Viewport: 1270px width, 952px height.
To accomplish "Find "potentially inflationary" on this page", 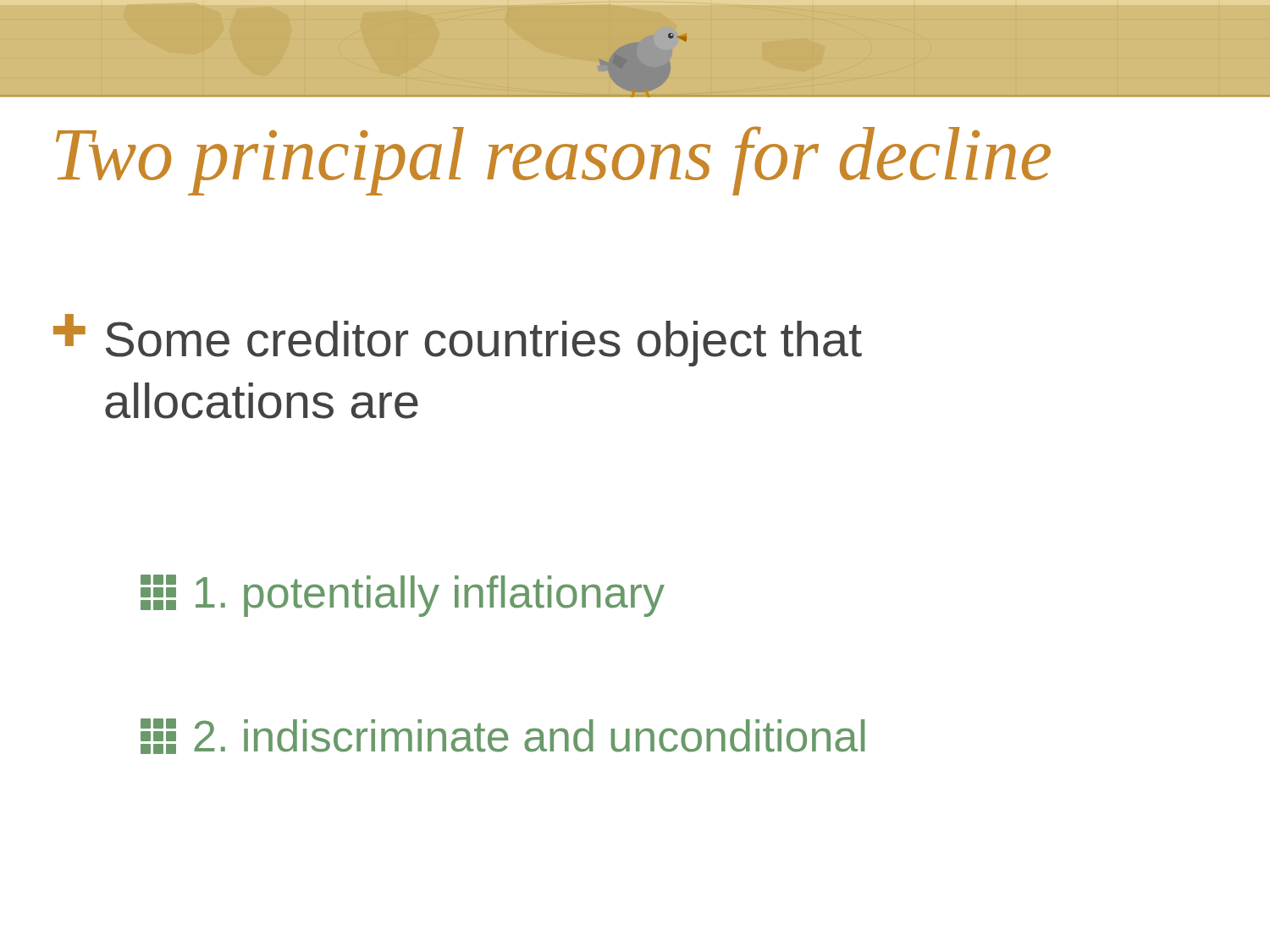I will 402,592.
